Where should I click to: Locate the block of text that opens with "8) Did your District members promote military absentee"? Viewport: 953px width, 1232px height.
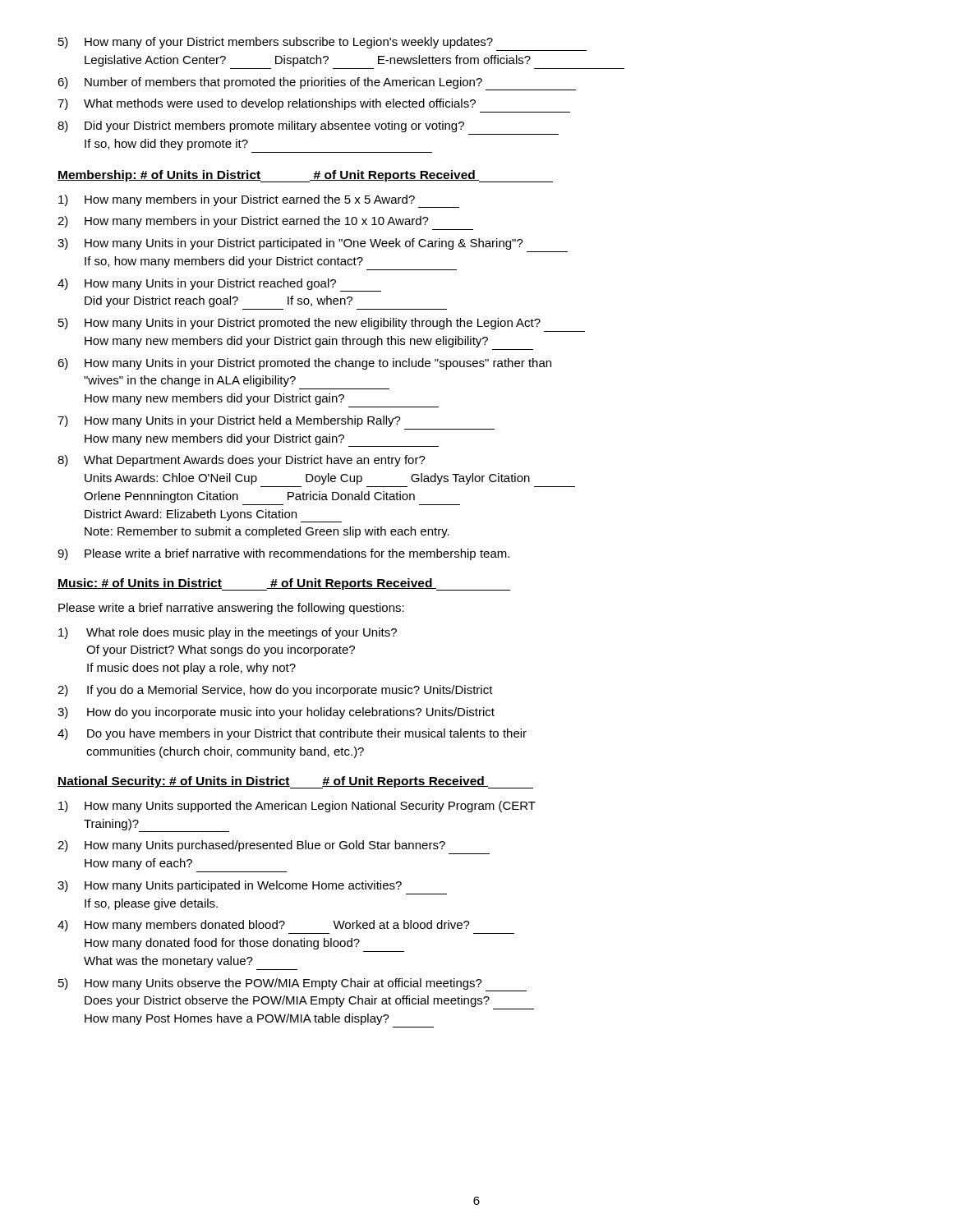coord(476,135)
